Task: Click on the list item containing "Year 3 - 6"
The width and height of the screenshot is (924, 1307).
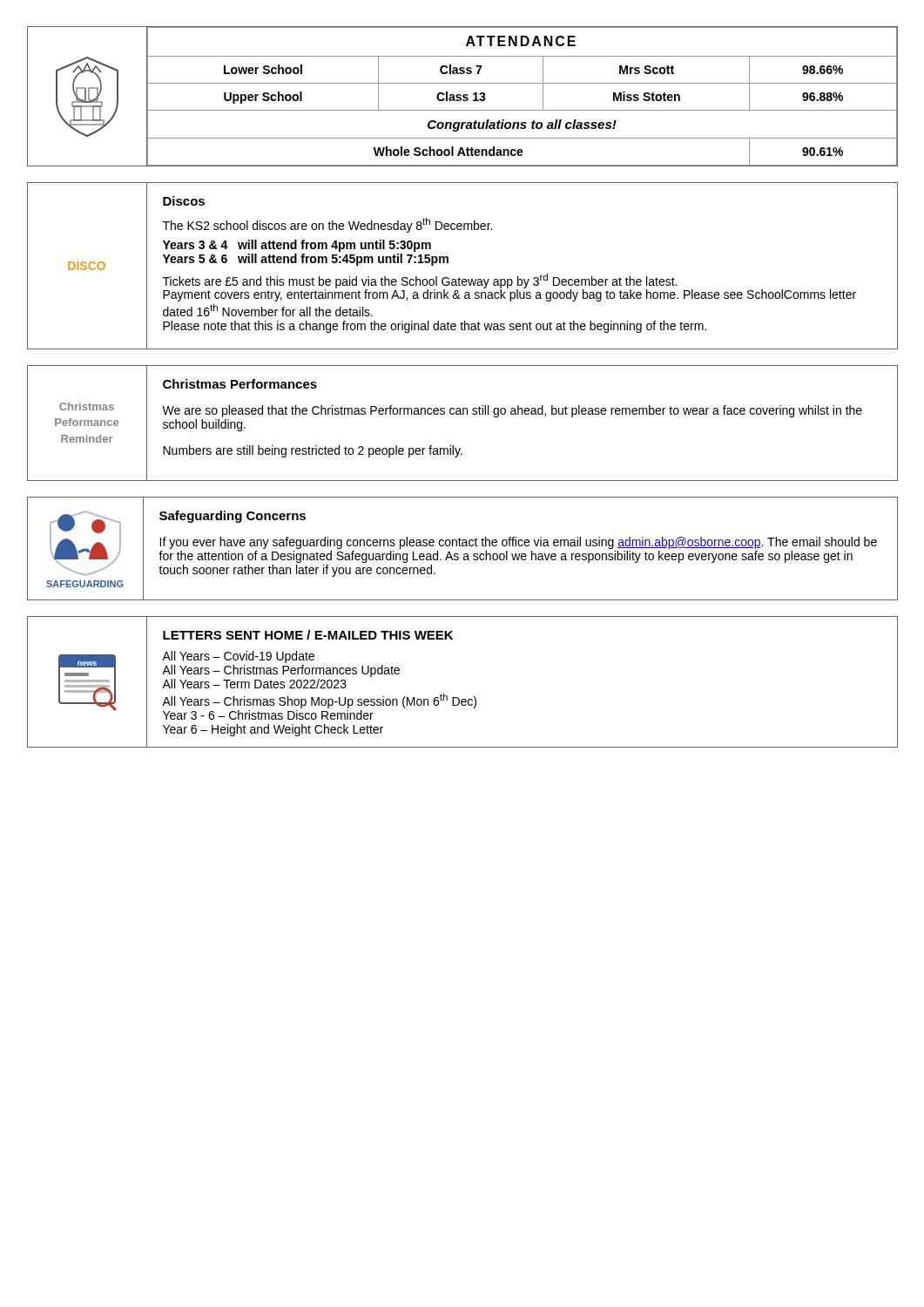Action: pos(268,715)
